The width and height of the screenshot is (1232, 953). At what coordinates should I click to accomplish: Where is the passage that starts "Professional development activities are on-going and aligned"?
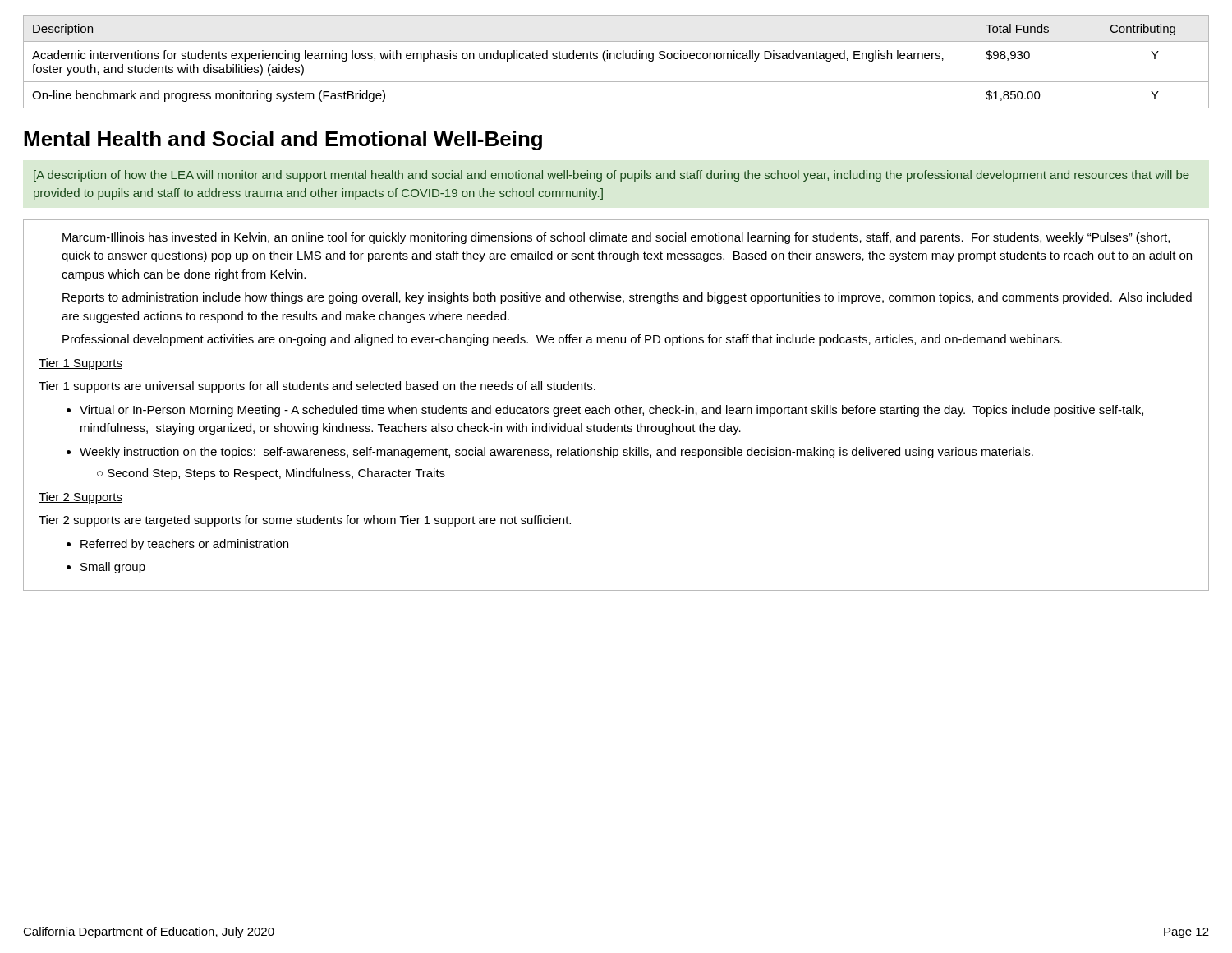point(628,340)
